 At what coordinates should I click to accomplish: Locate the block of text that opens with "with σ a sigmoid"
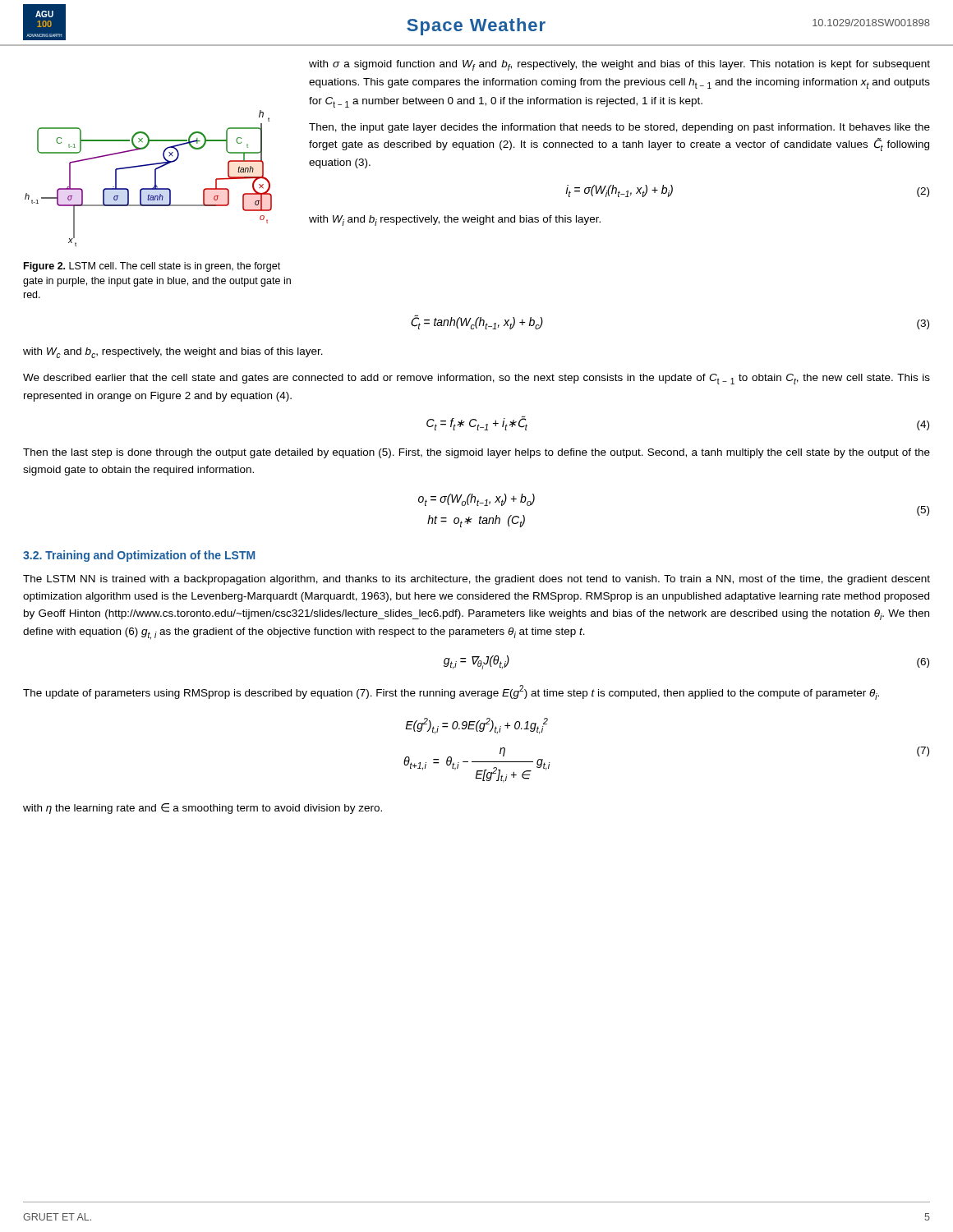619,83
